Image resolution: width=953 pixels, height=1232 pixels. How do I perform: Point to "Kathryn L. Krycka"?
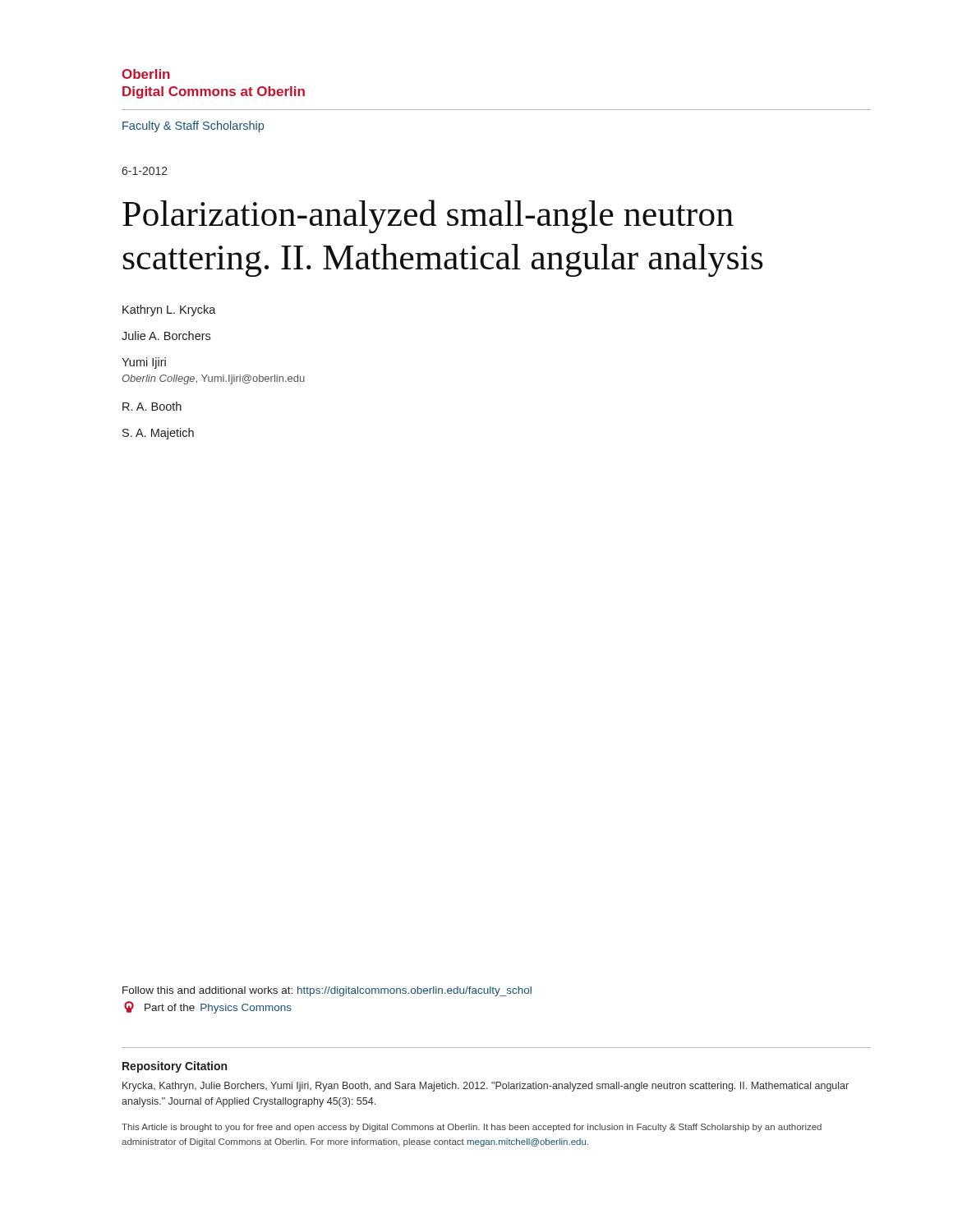[169, 310]
